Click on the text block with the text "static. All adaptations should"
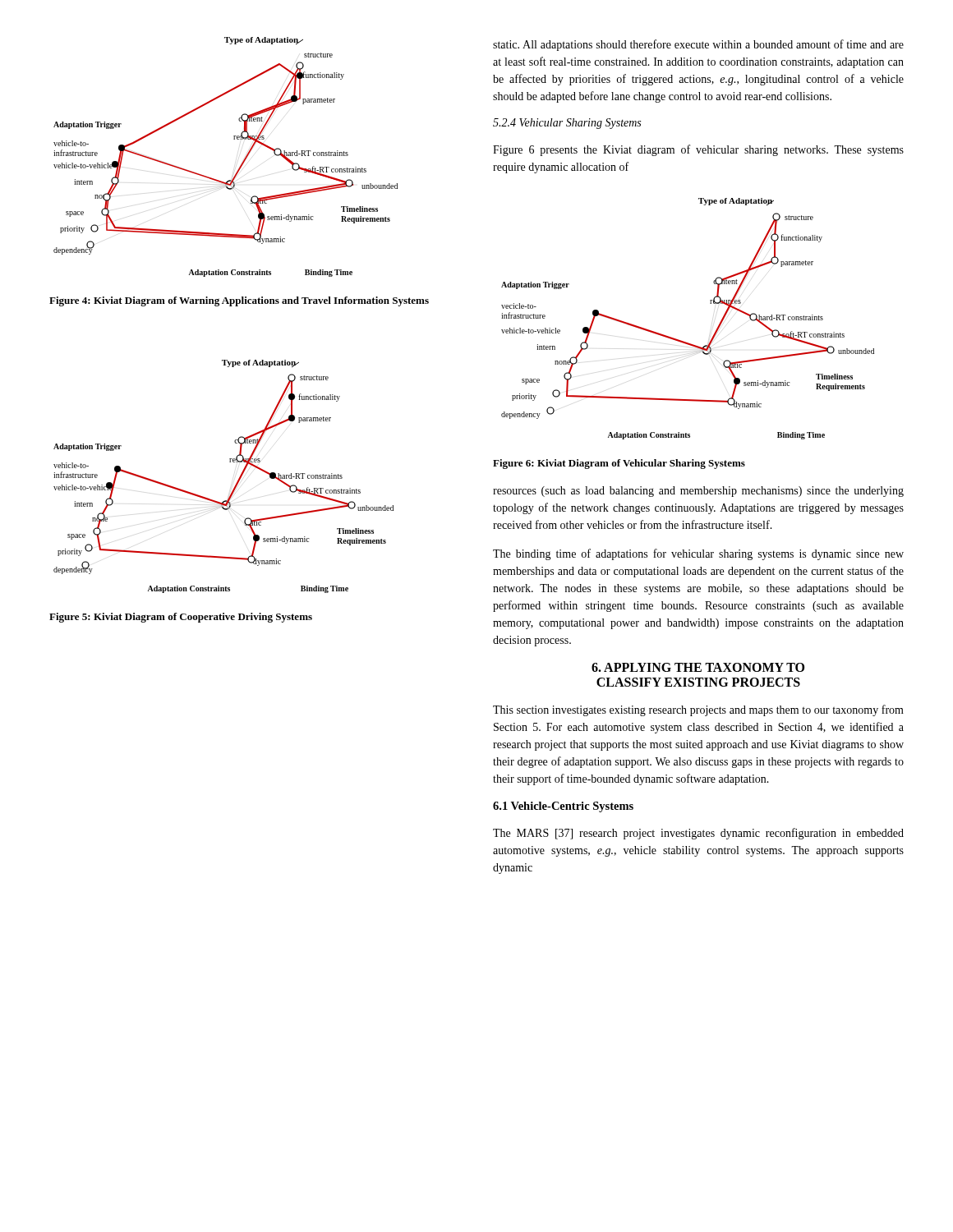The width and height of the screenshot is (953, 1232). [698, 71]
